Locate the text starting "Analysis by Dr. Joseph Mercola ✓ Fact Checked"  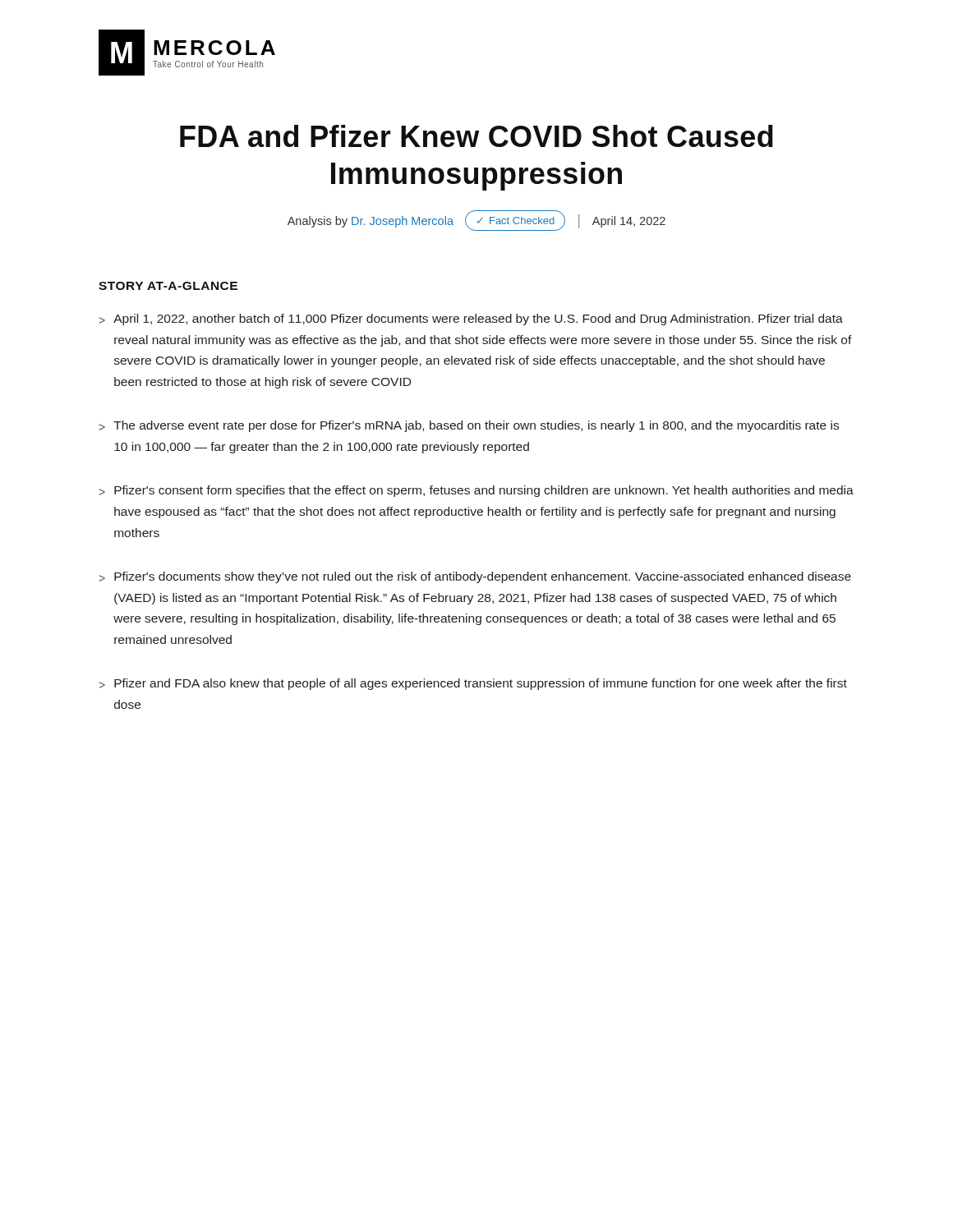476,221
